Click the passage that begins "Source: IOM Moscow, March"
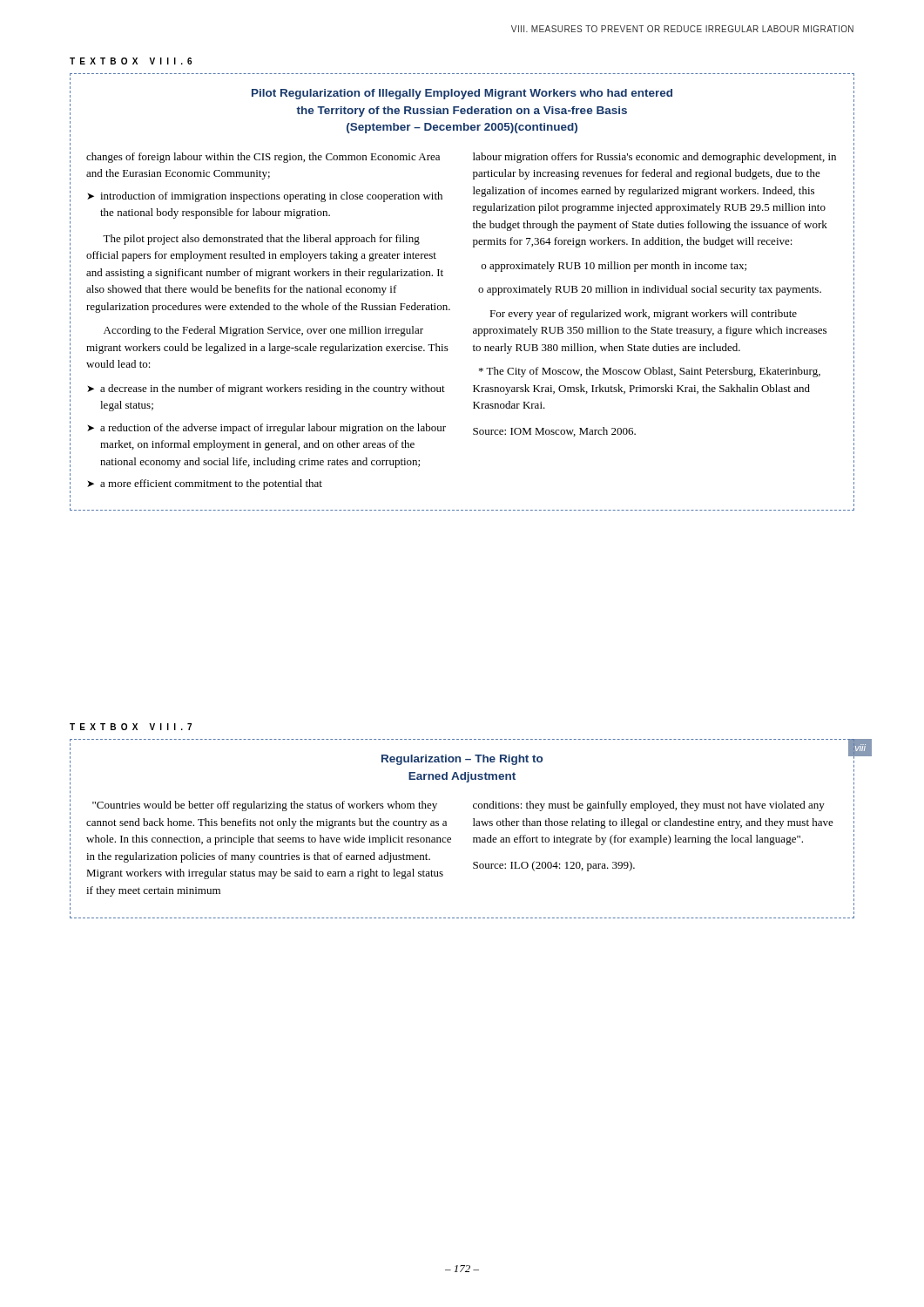 (554, 432)
